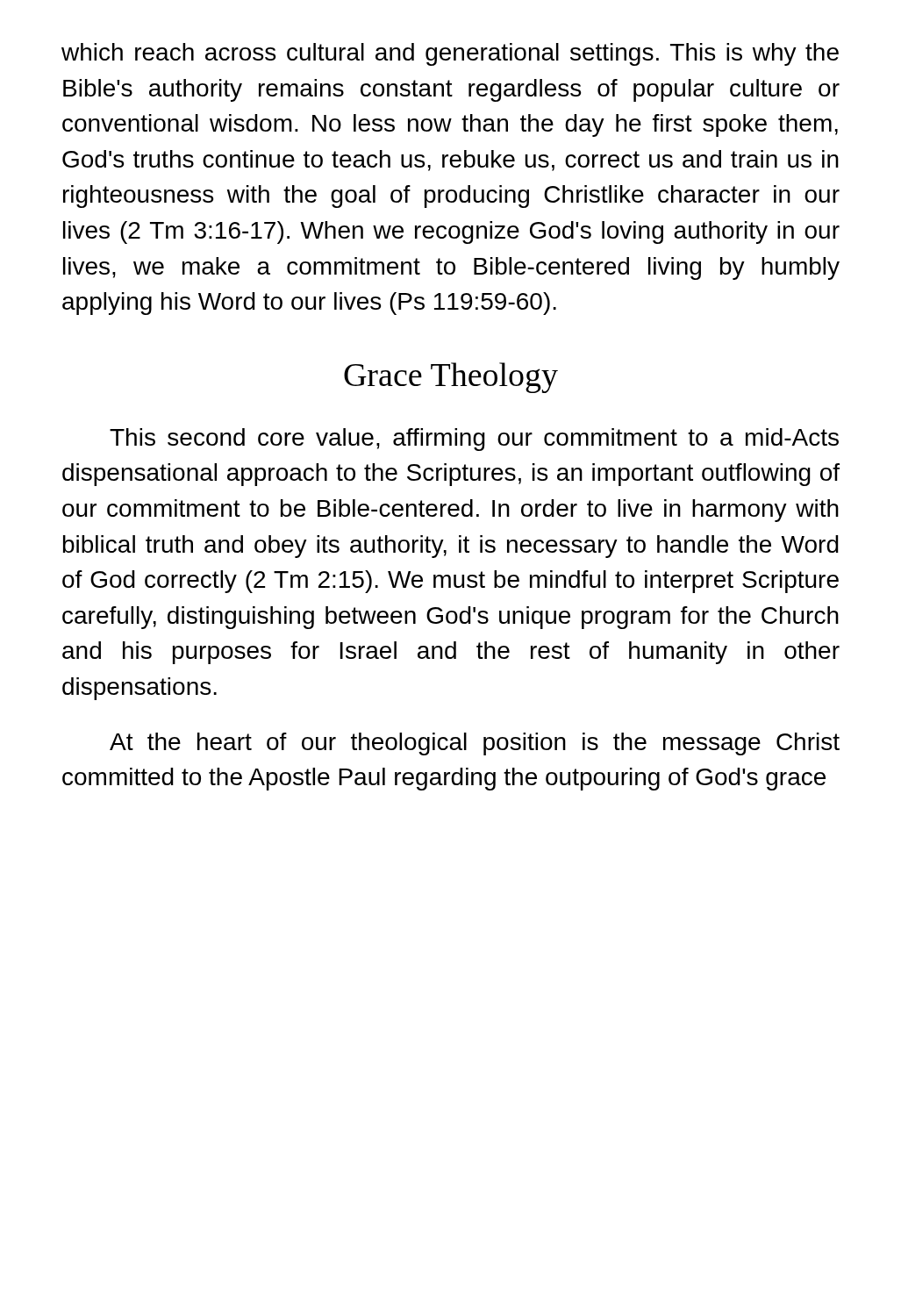Find the text block containing "This second core"
Viewport: 901px width, 1316px height.
click(450, 563)
